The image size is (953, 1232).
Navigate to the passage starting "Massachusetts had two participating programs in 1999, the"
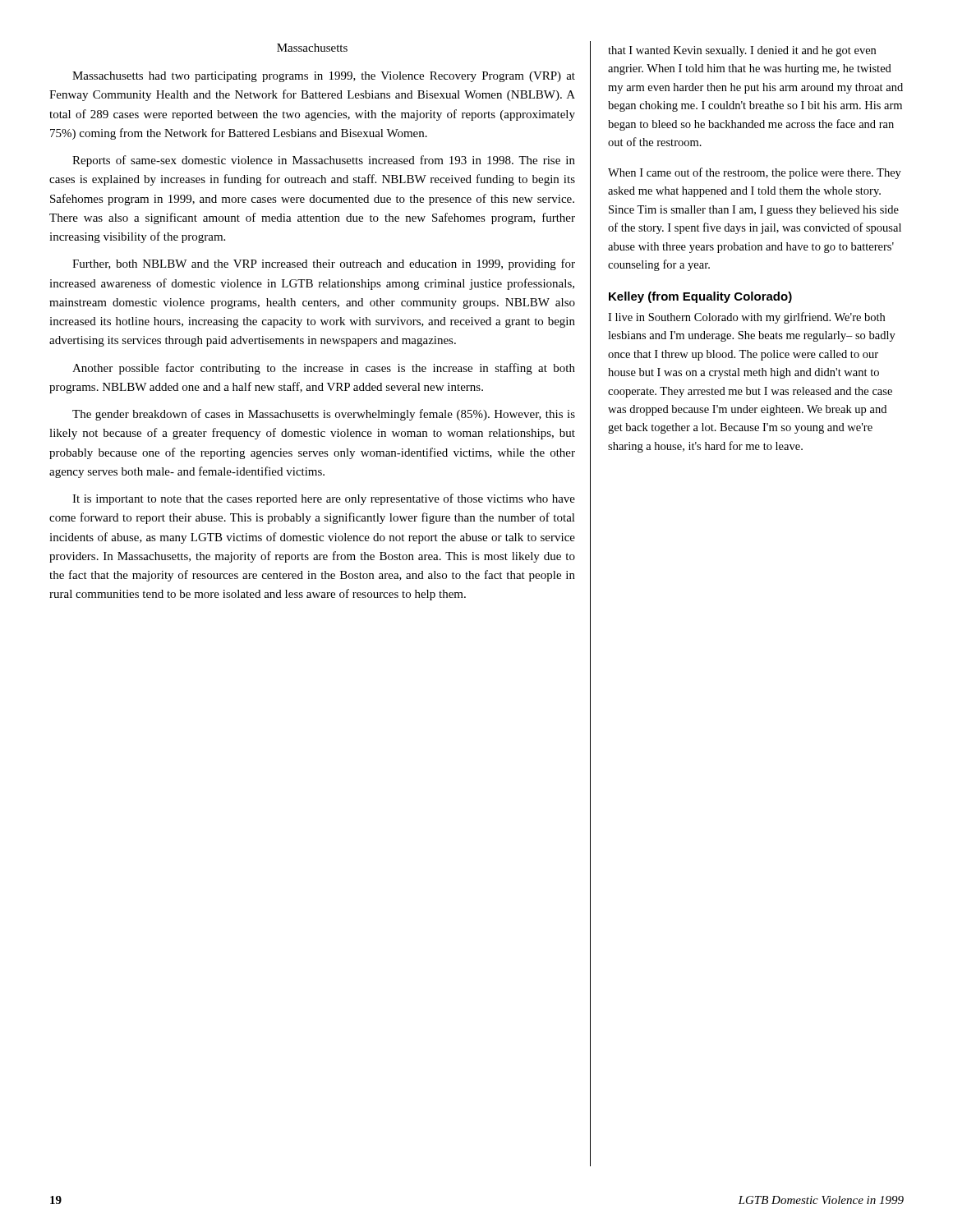[x=312, y=104]
